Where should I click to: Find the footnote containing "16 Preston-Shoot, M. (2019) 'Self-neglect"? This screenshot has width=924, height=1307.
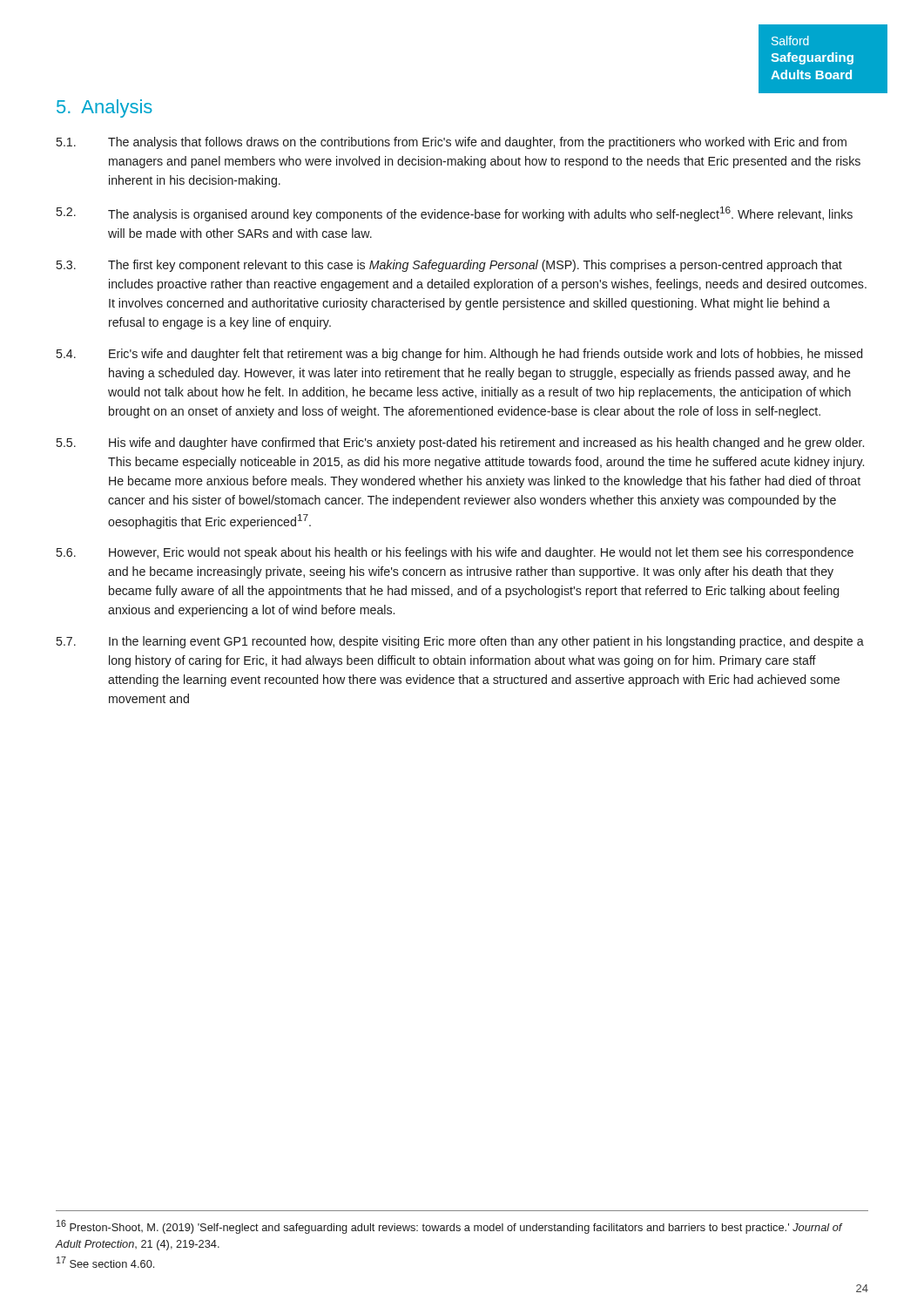coord(449,1227)
